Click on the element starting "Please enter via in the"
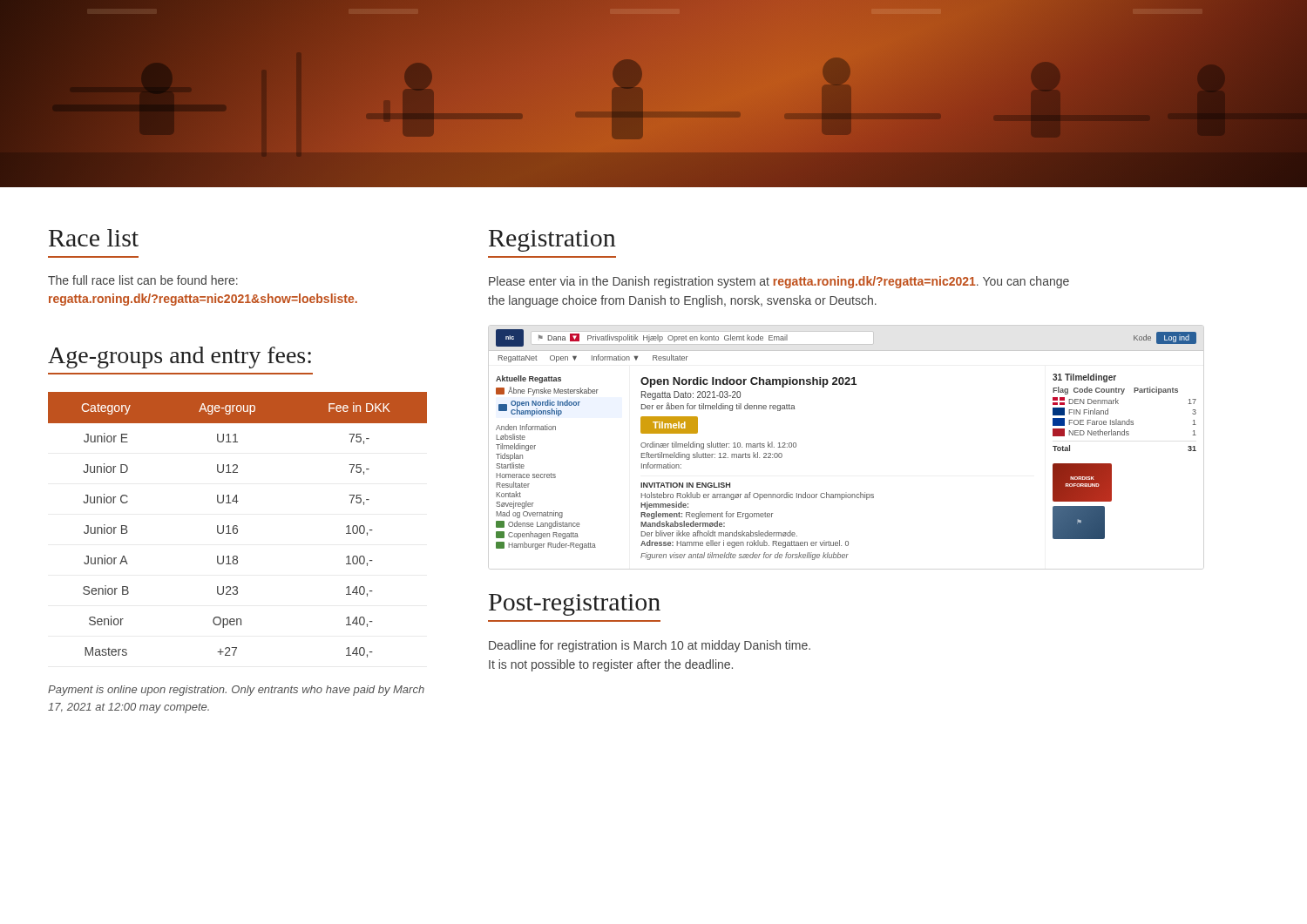1307x924 pixels. pos(779,291)
